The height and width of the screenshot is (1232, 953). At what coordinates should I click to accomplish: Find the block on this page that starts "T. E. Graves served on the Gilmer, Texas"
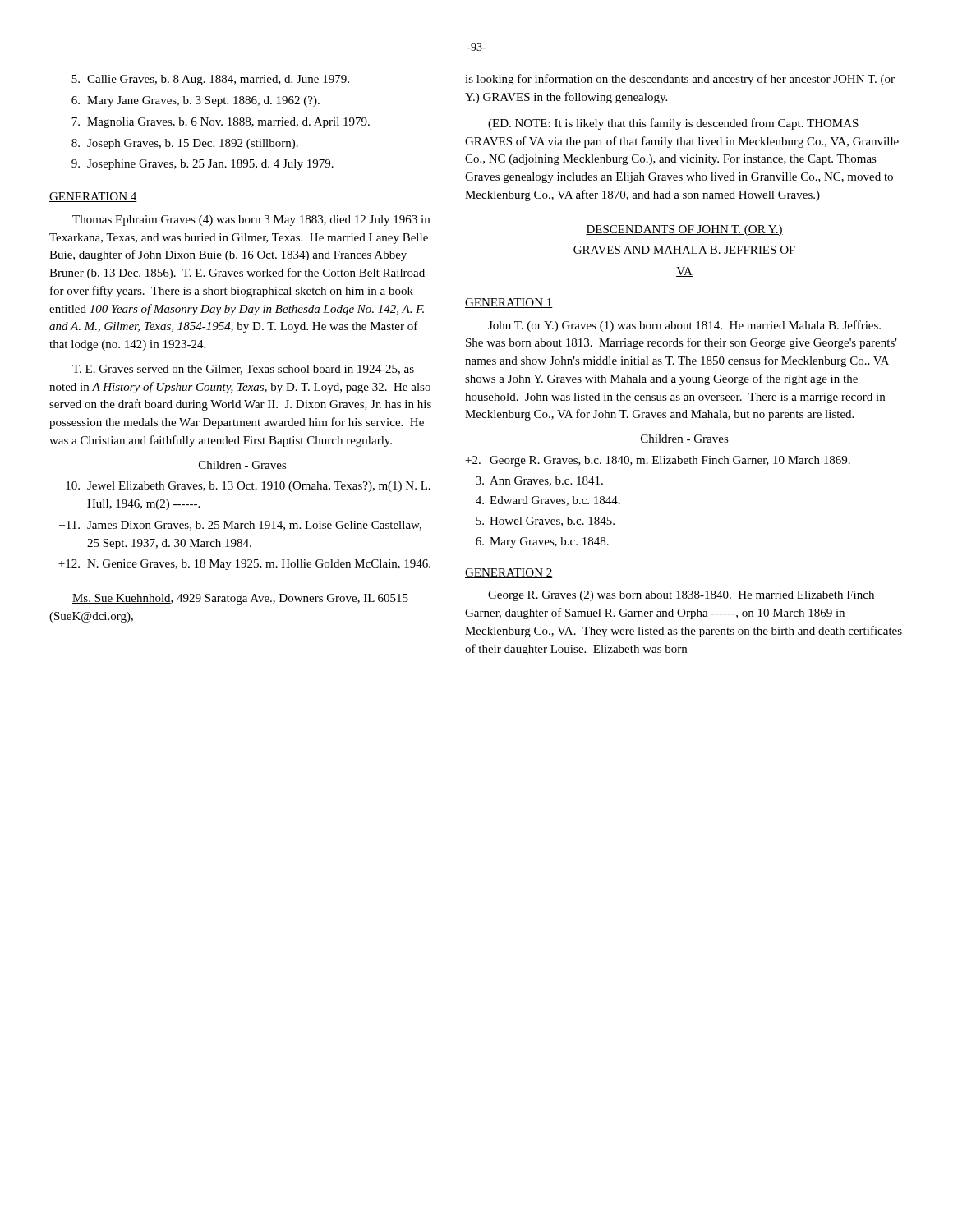[x=240, y=404]
